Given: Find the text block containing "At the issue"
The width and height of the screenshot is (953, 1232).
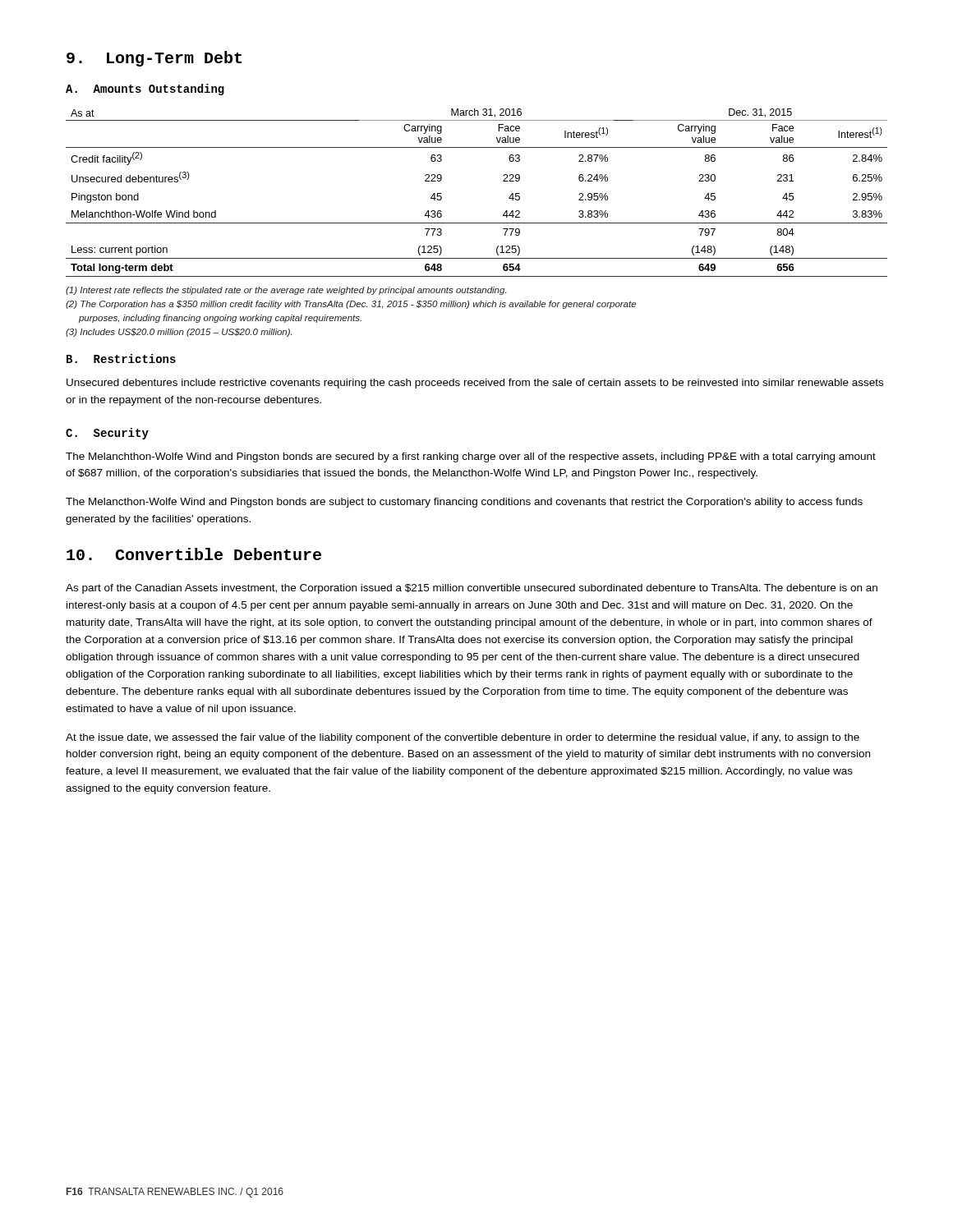Looking at the screenshot, I should [468, 763].
